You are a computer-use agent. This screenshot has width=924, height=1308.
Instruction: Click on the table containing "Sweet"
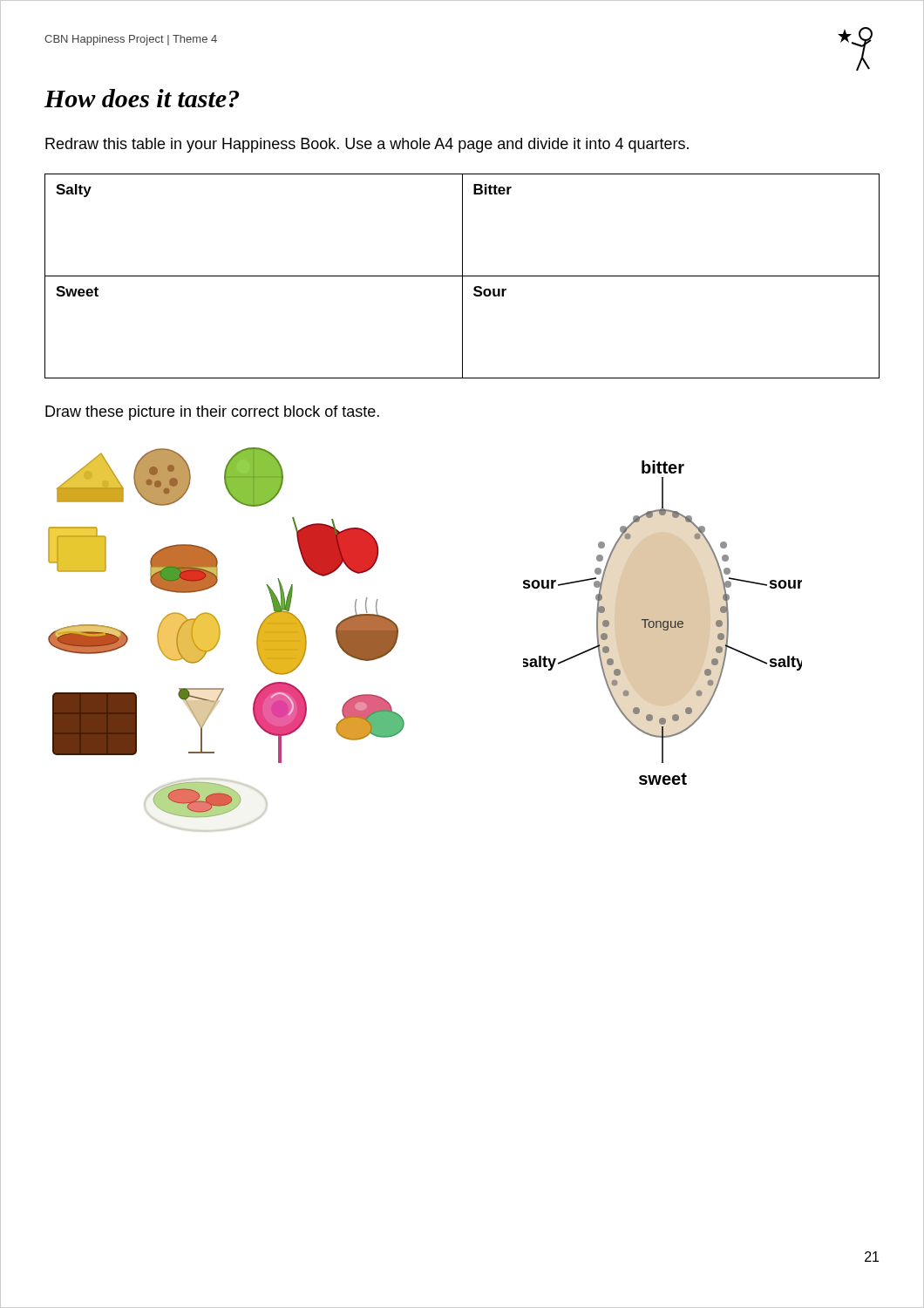[462, 276]
